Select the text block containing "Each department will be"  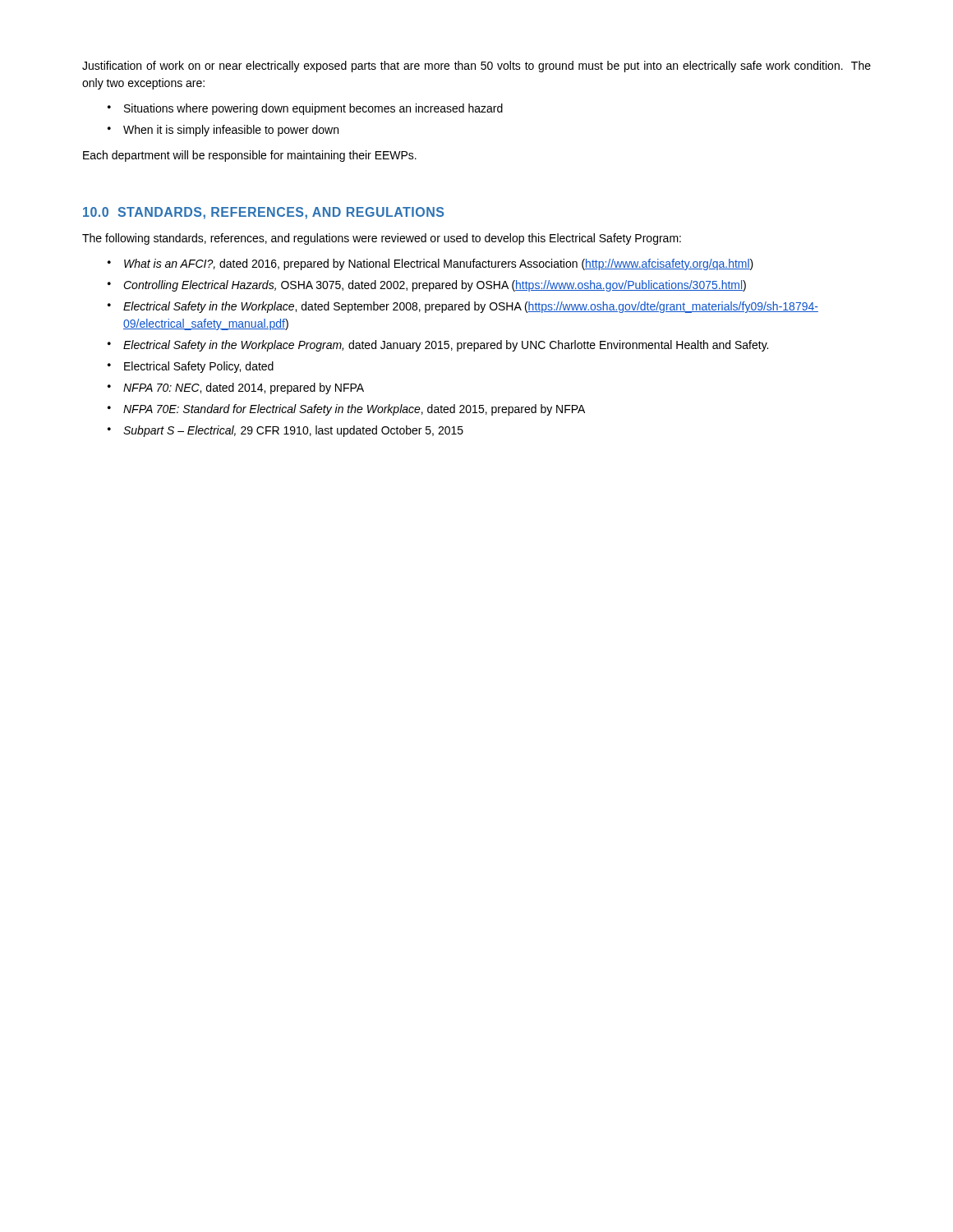pyautogui.click(x=250, y=155)
